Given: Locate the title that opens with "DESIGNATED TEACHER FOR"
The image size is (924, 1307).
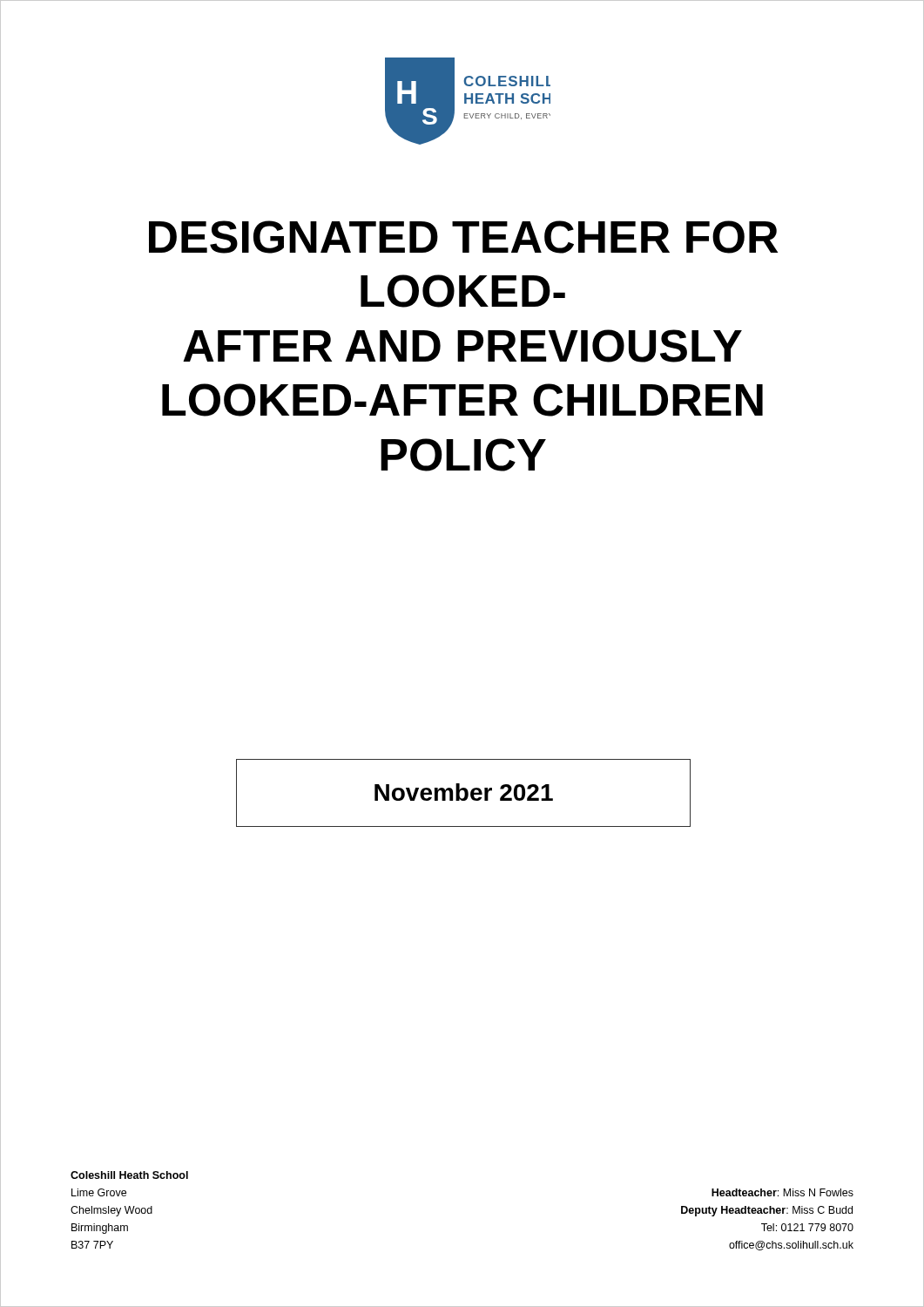Looking at the screenshot, I should (462, 346).
